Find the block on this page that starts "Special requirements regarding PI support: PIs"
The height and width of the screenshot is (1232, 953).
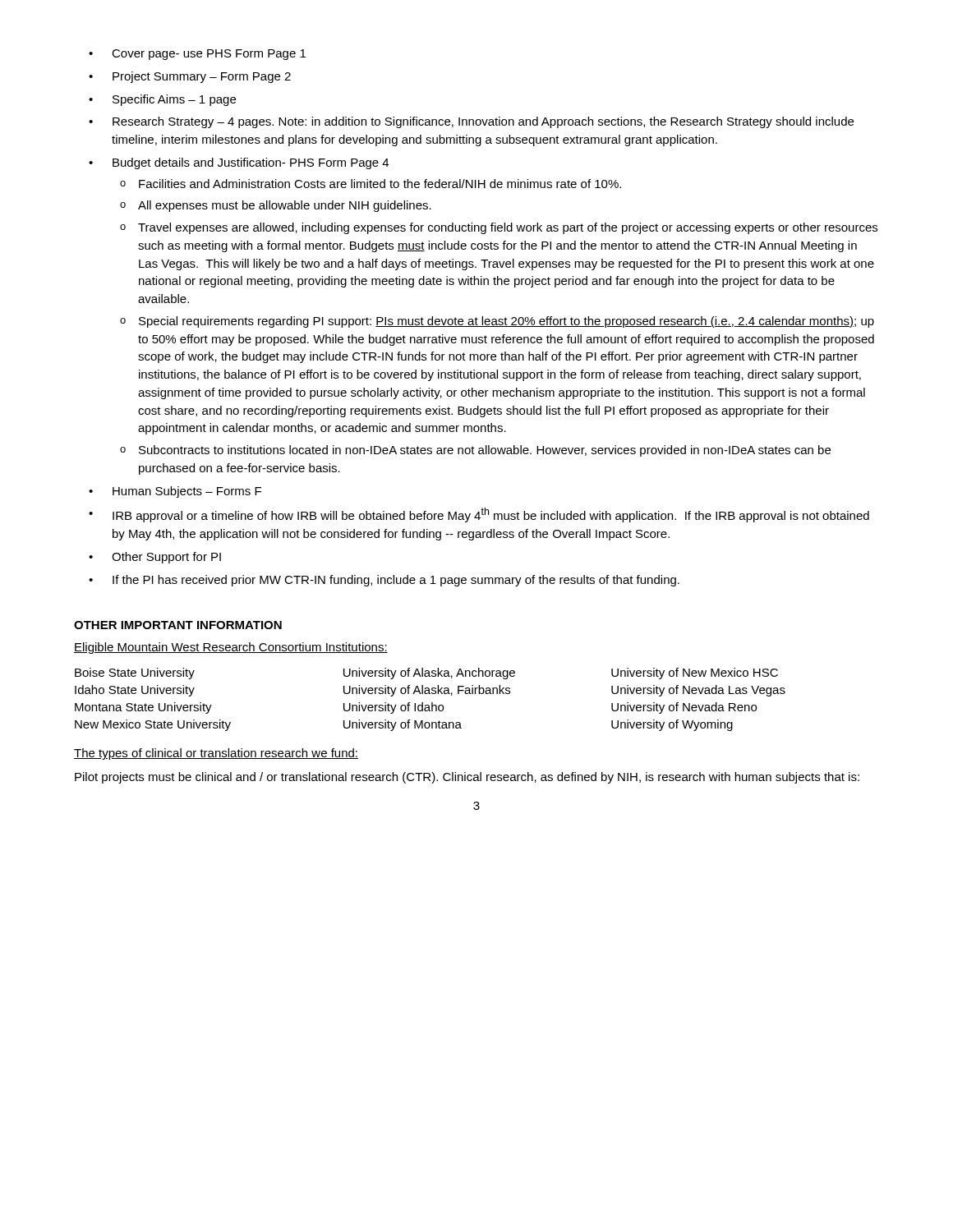[x=506, y=374]
